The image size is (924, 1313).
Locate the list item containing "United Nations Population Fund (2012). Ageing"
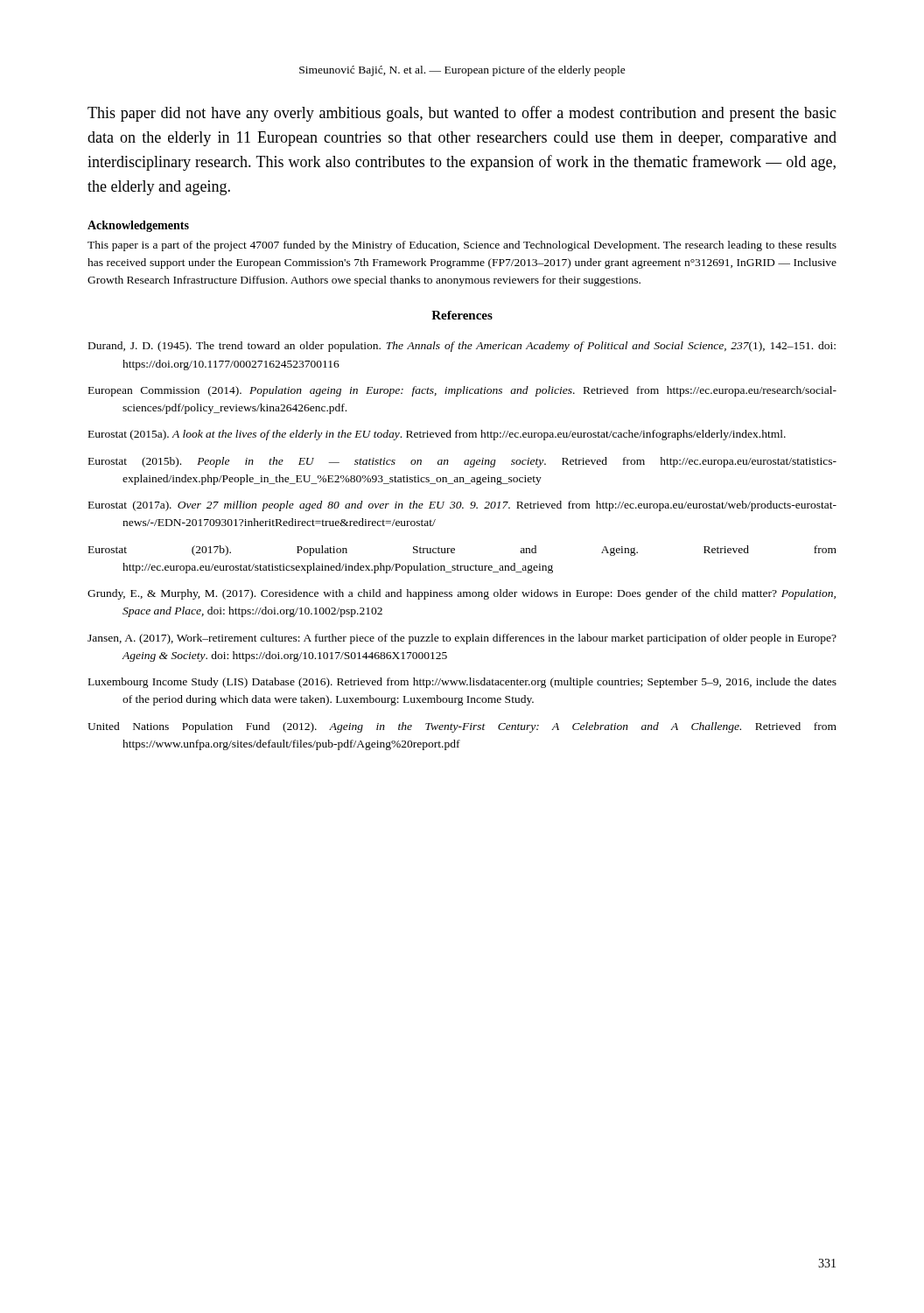click(x=462, y=735)
